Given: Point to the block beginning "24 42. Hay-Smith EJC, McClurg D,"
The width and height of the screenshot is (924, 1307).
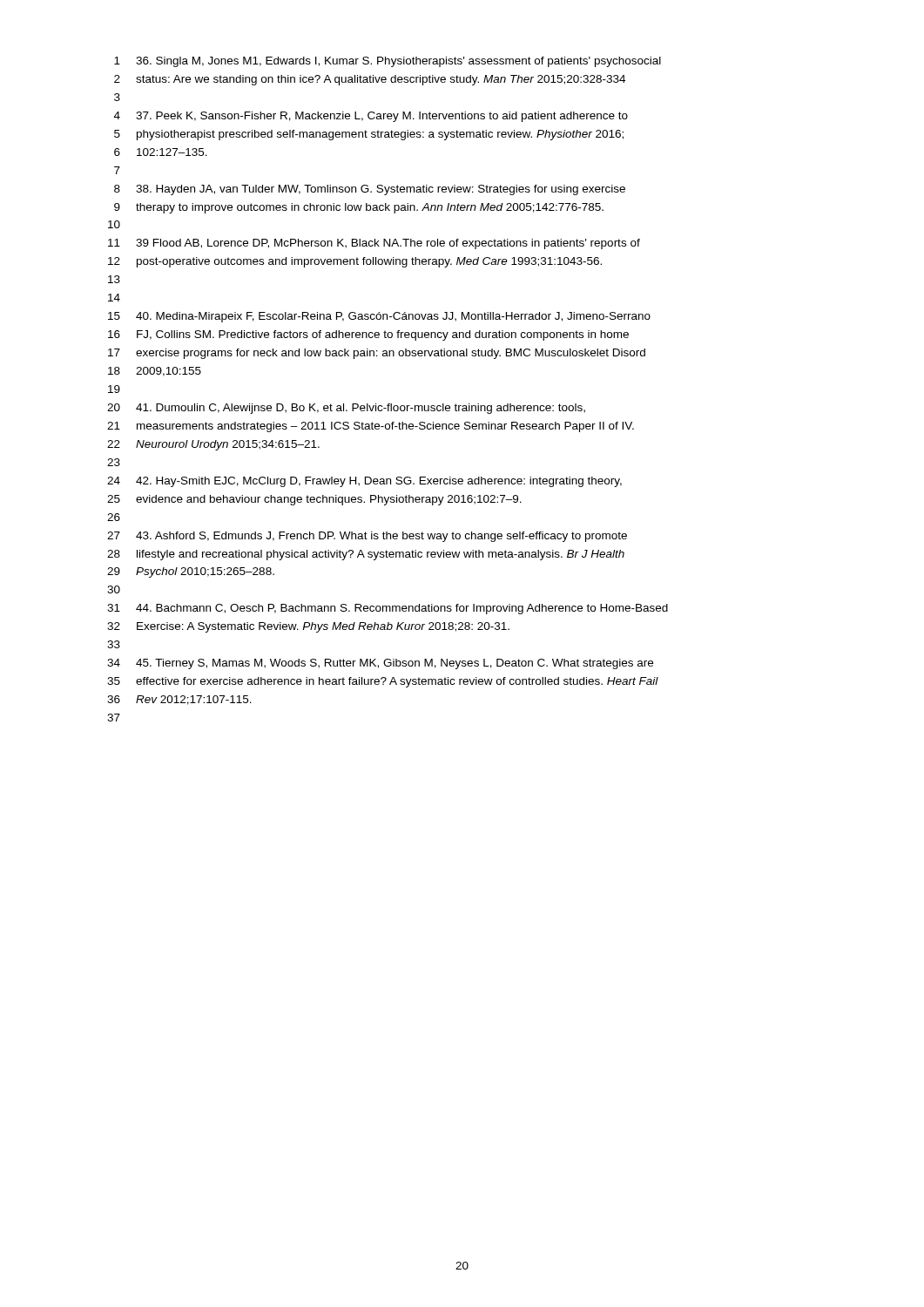Looking at the screenshot, I should click(x=470, y=481).
